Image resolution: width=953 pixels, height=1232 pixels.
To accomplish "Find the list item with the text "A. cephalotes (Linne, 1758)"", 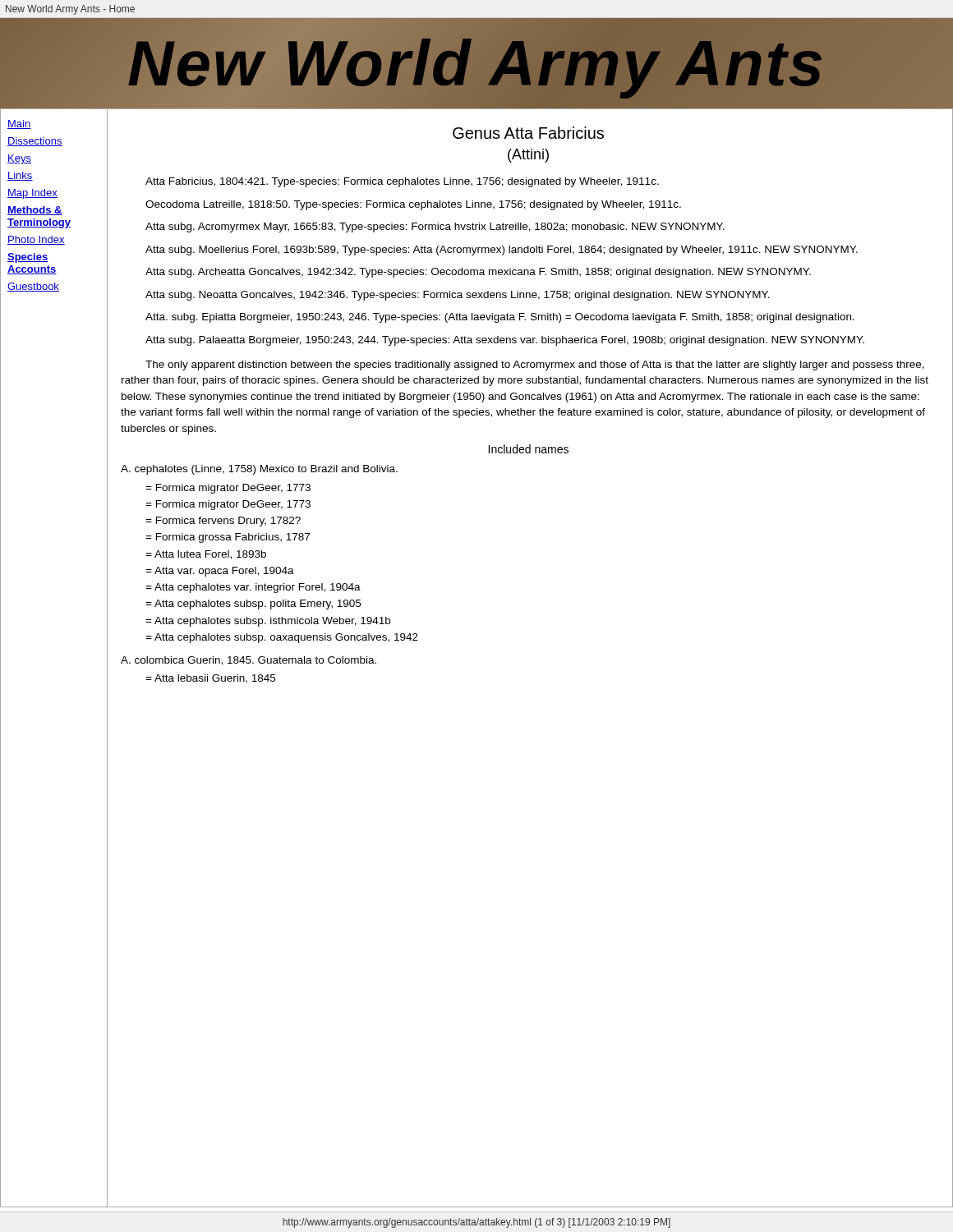I will coord(259,470).
